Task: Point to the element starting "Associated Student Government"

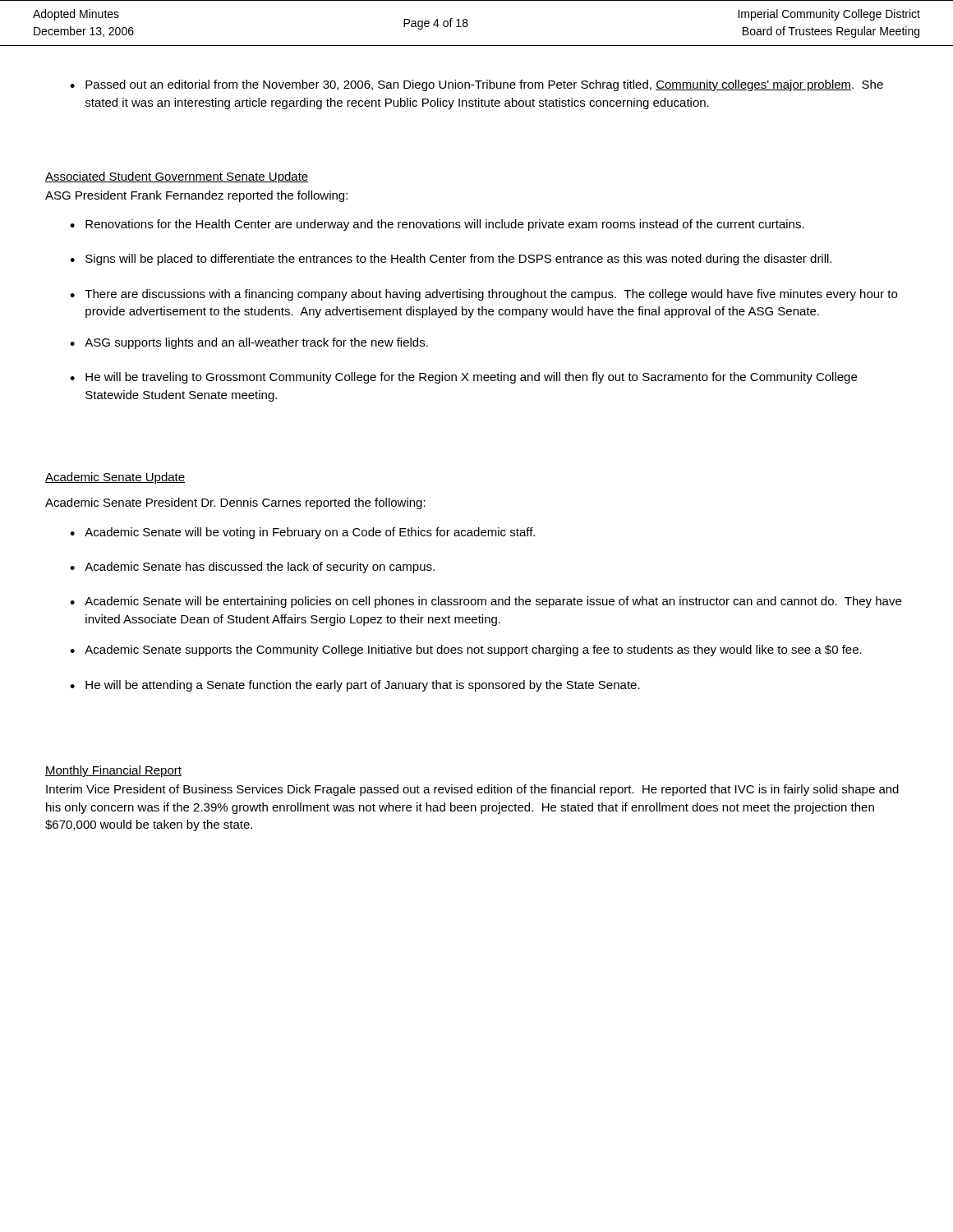Action: coord(177,176)
